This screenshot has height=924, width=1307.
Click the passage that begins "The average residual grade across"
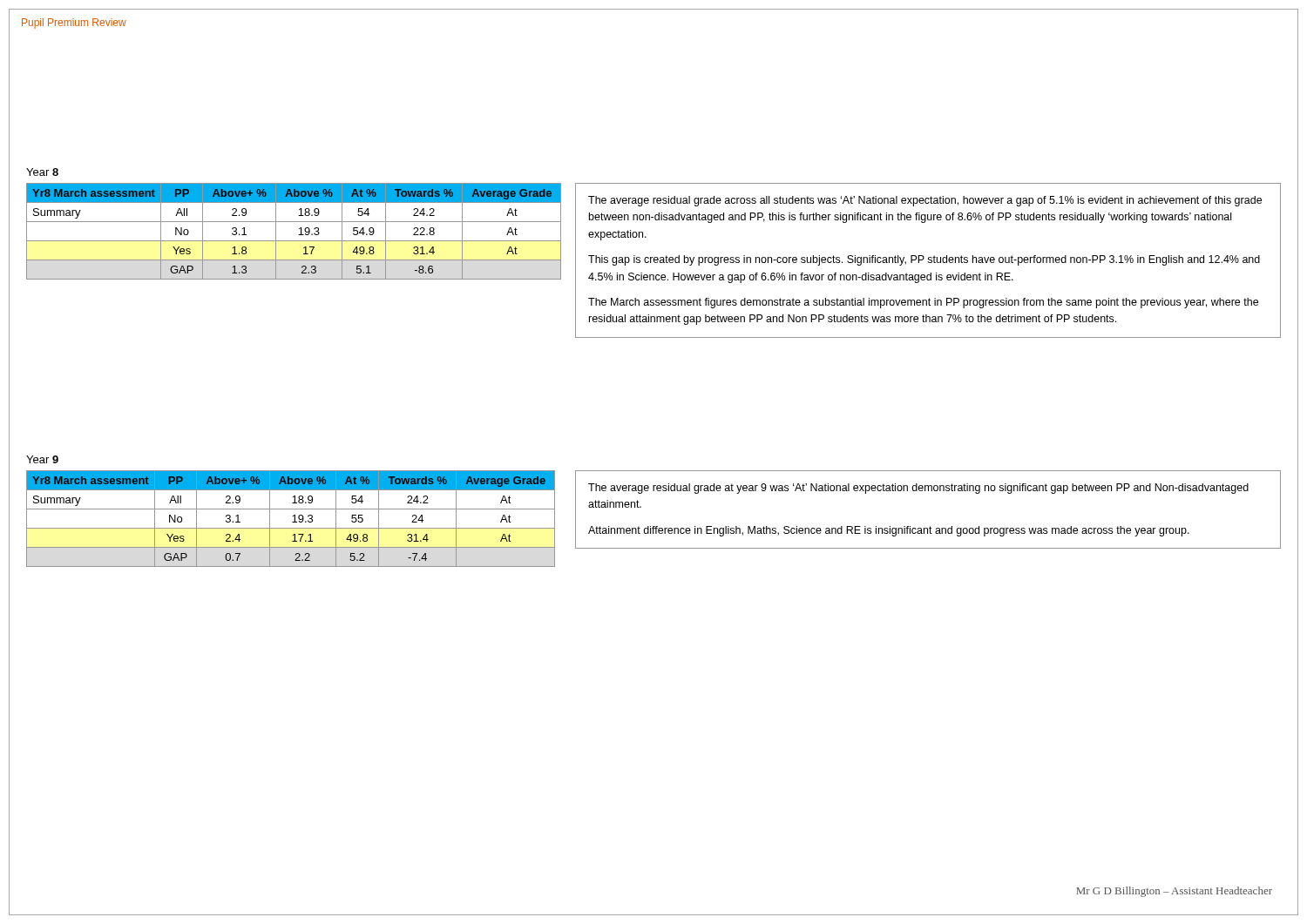[x=928, y=260]
